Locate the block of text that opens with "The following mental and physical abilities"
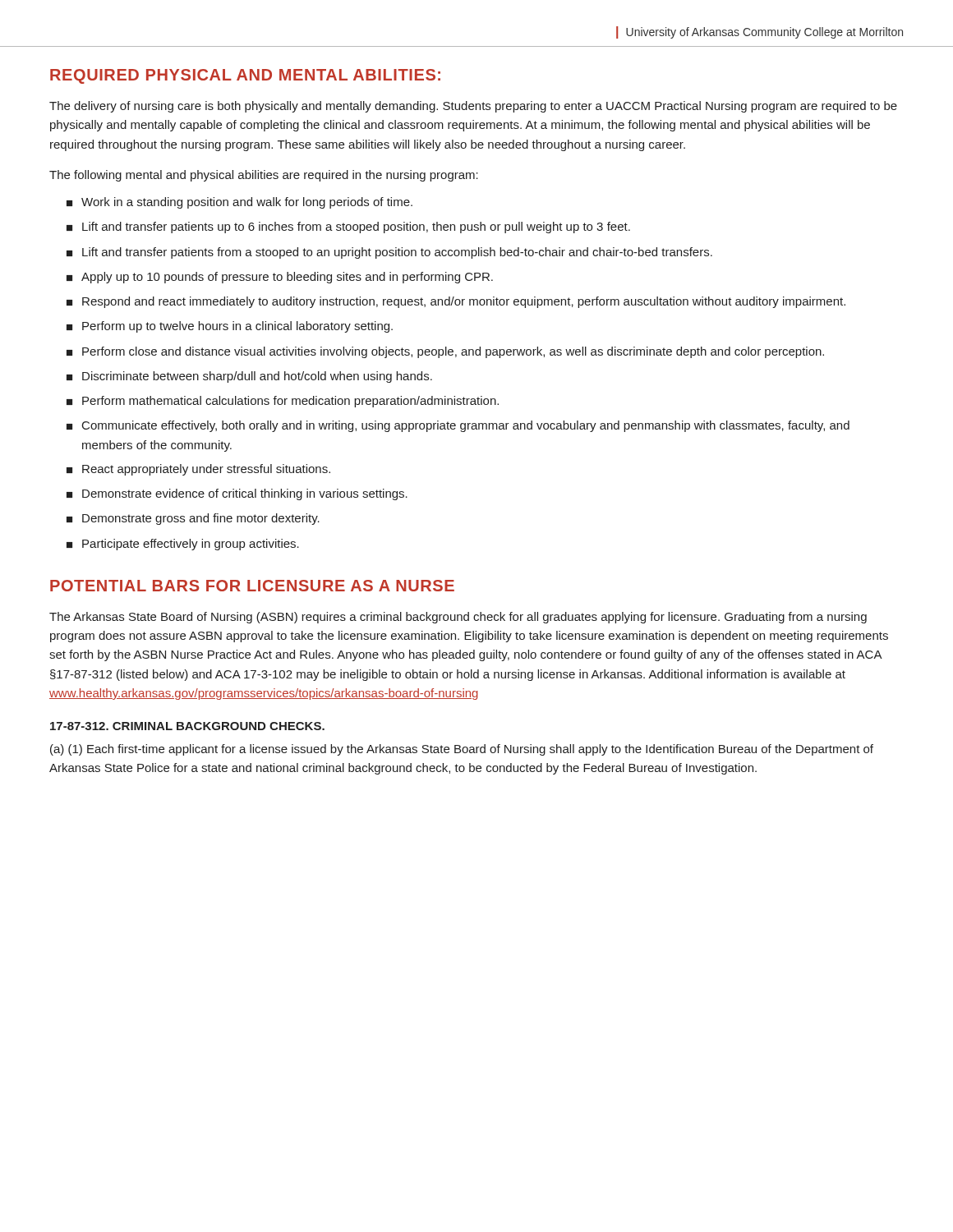This screenshot has width=953, height=1232. pyautogui.click(x=476, y=174)
